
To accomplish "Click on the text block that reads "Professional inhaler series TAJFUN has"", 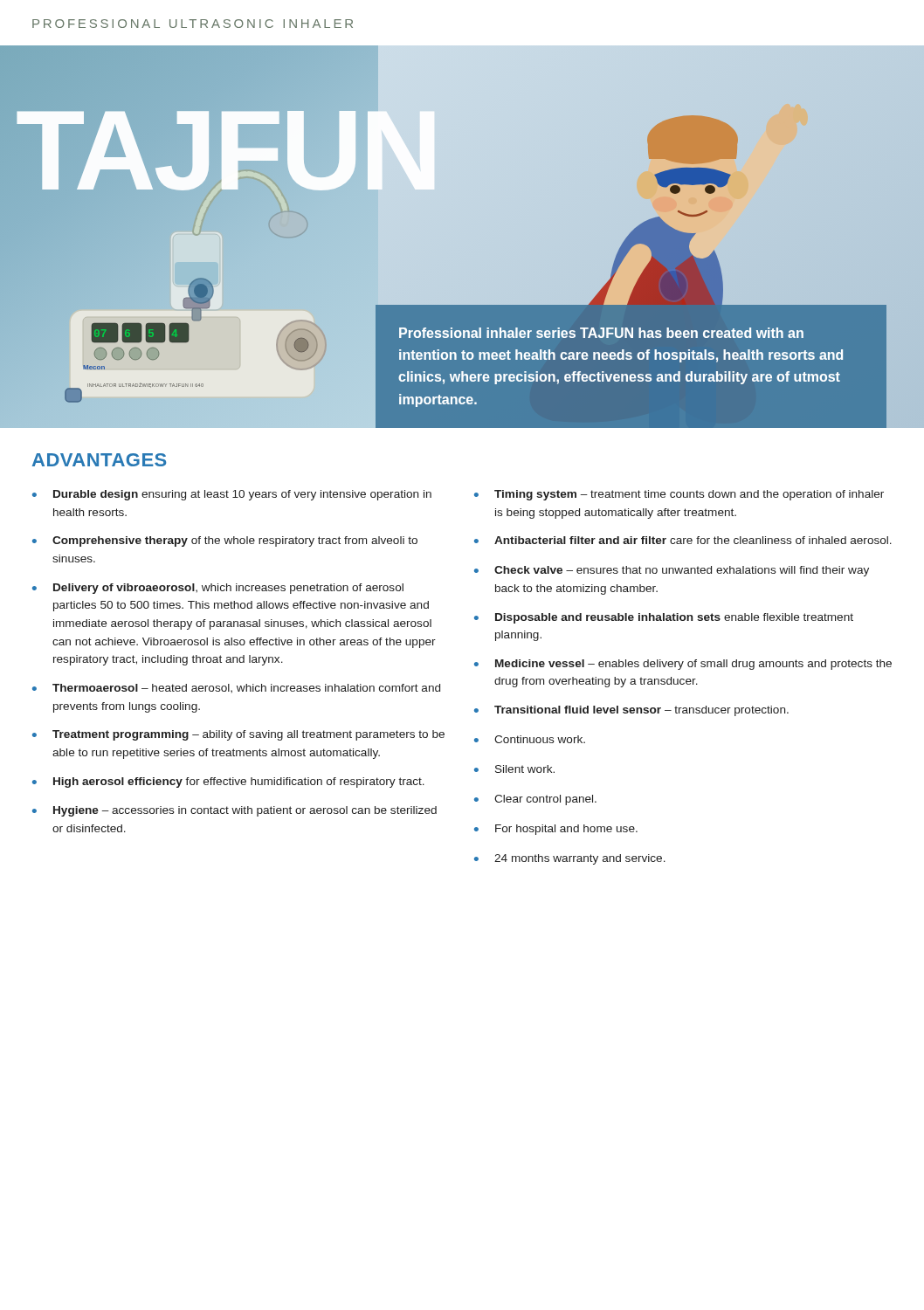I will point(631,366).
